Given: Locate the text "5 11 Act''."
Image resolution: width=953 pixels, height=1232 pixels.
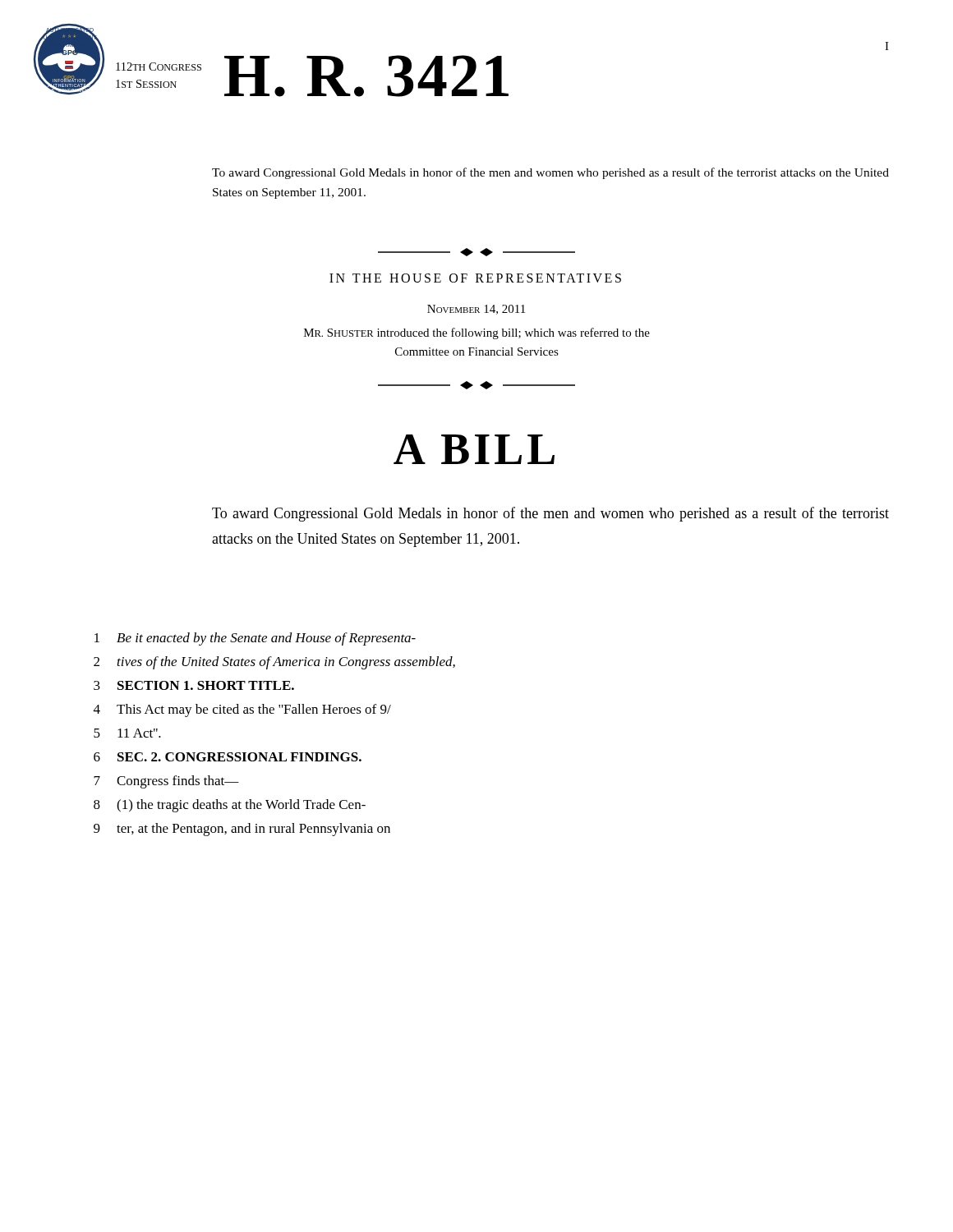Looking at the screenshot, I should click(127, 733).
